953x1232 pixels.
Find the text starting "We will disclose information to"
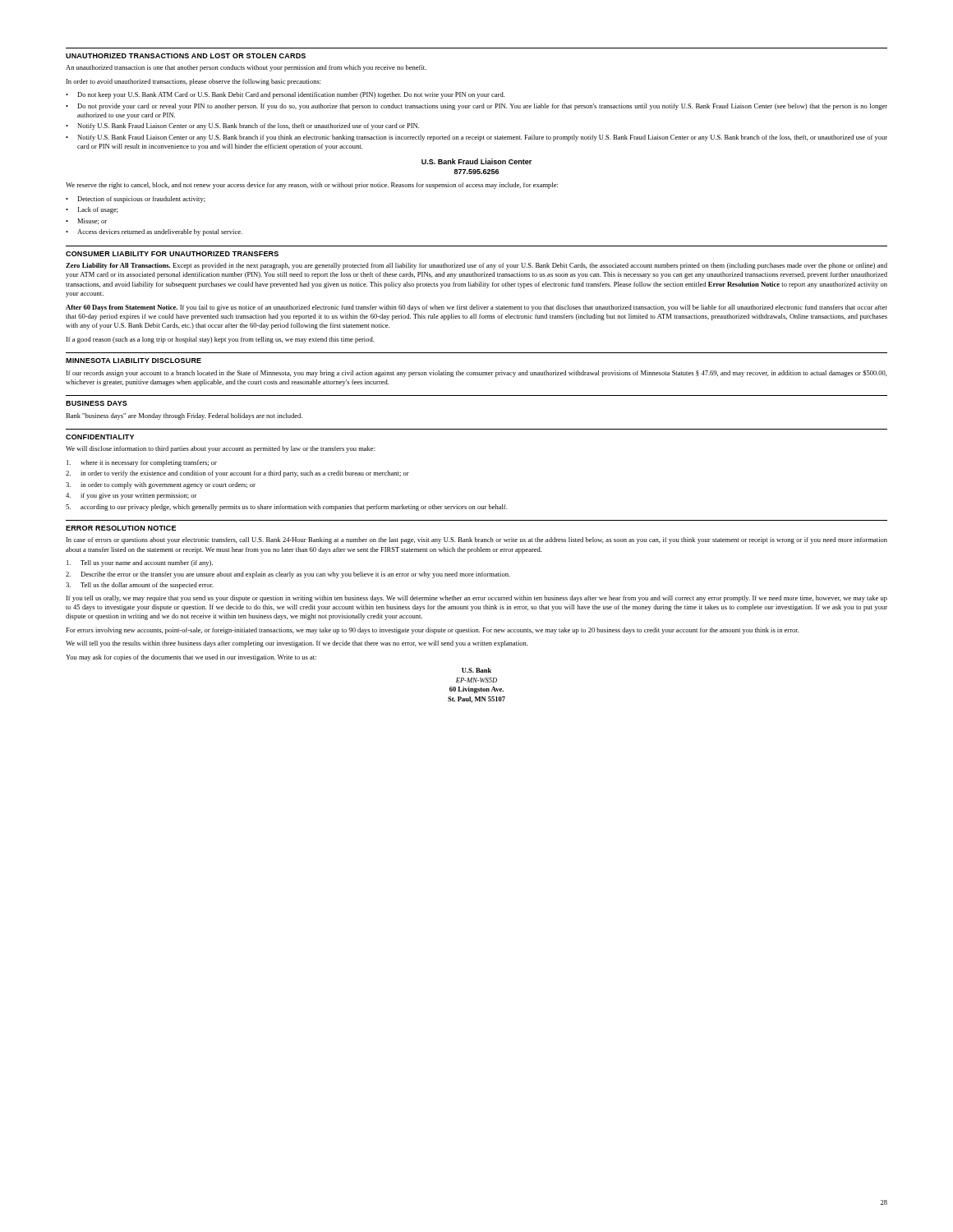[221, 449]
